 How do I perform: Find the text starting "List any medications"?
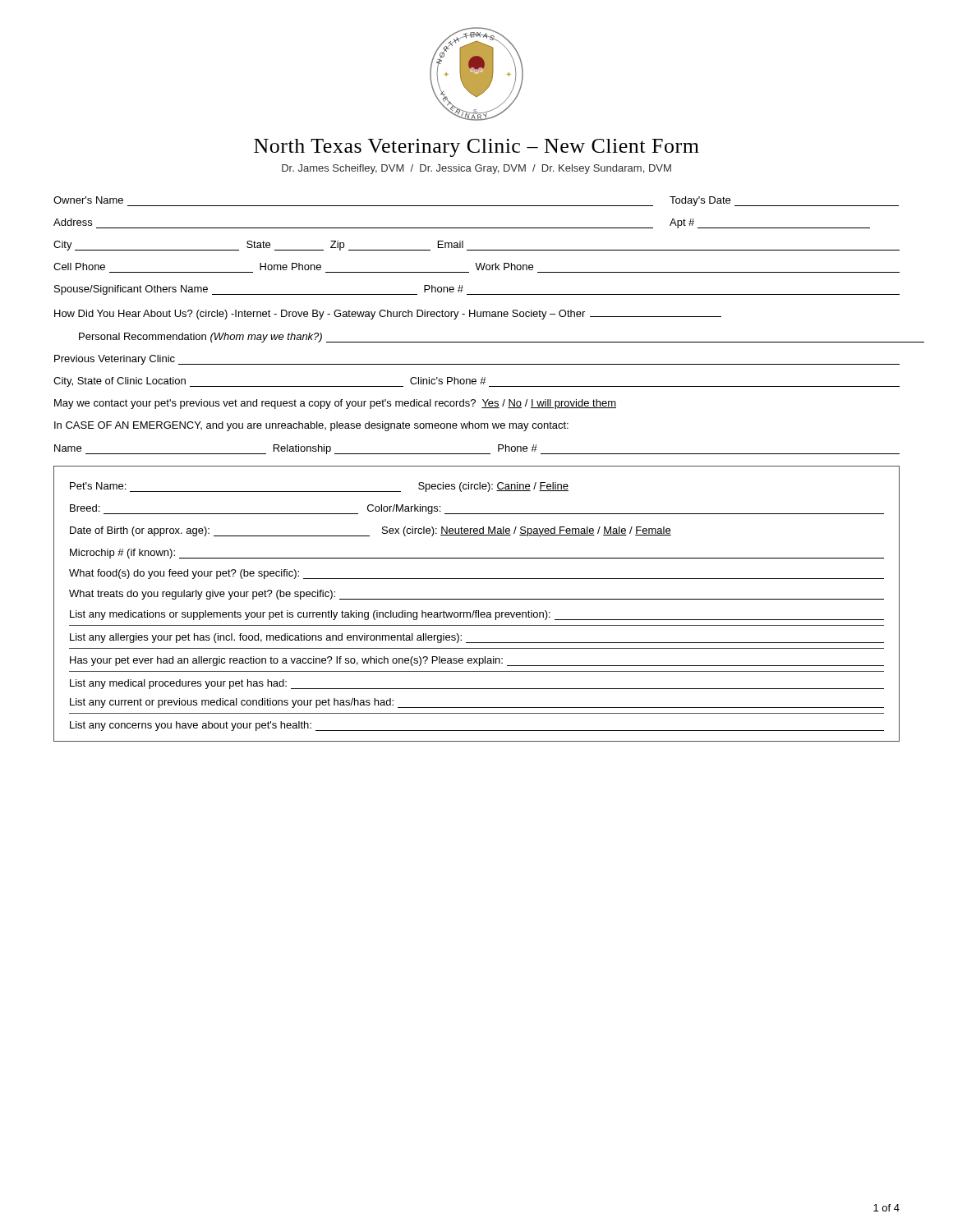tap(476, 613)
